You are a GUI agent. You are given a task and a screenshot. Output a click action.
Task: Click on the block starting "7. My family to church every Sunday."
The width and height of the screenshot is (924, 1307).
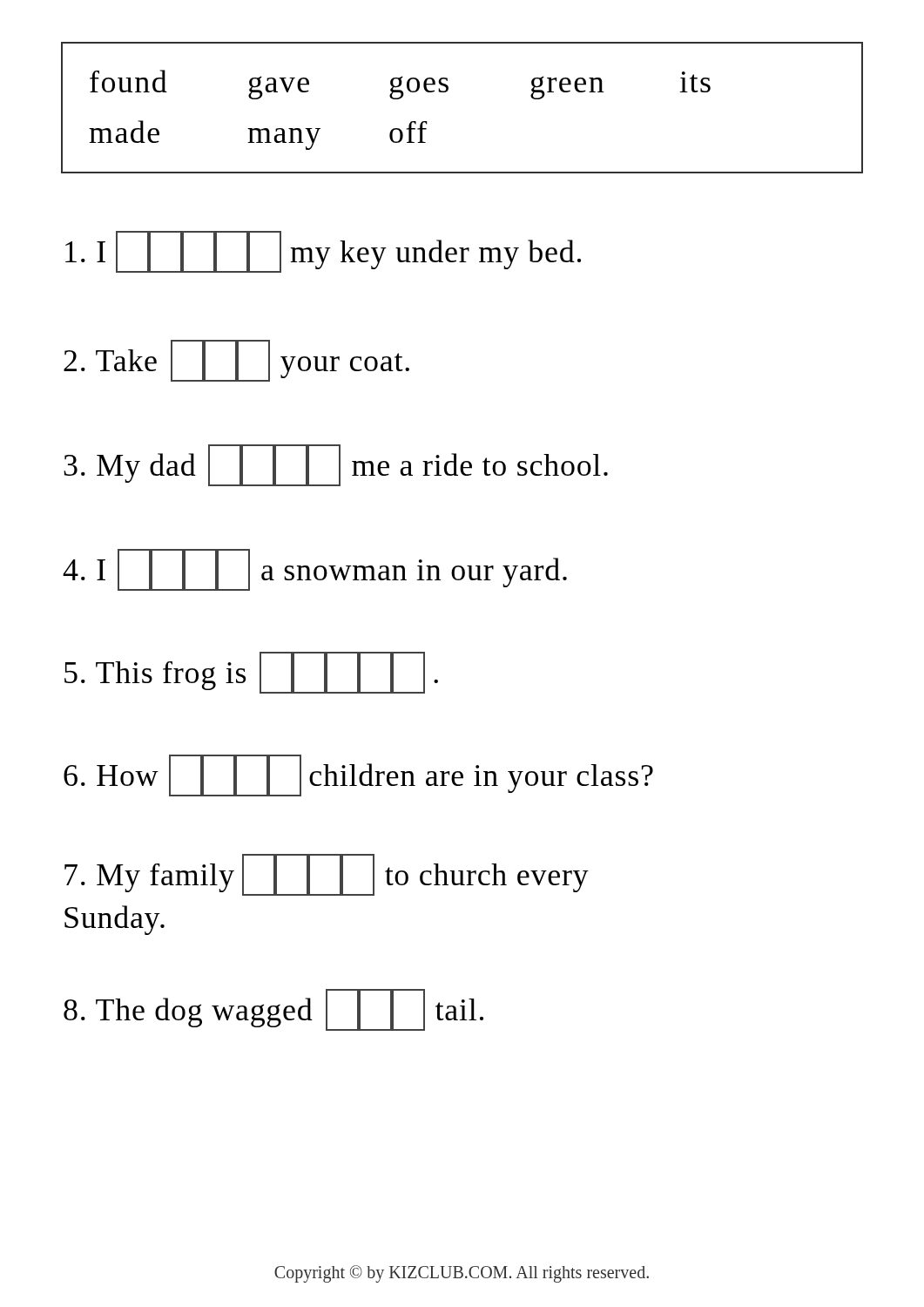click(326, 895)
